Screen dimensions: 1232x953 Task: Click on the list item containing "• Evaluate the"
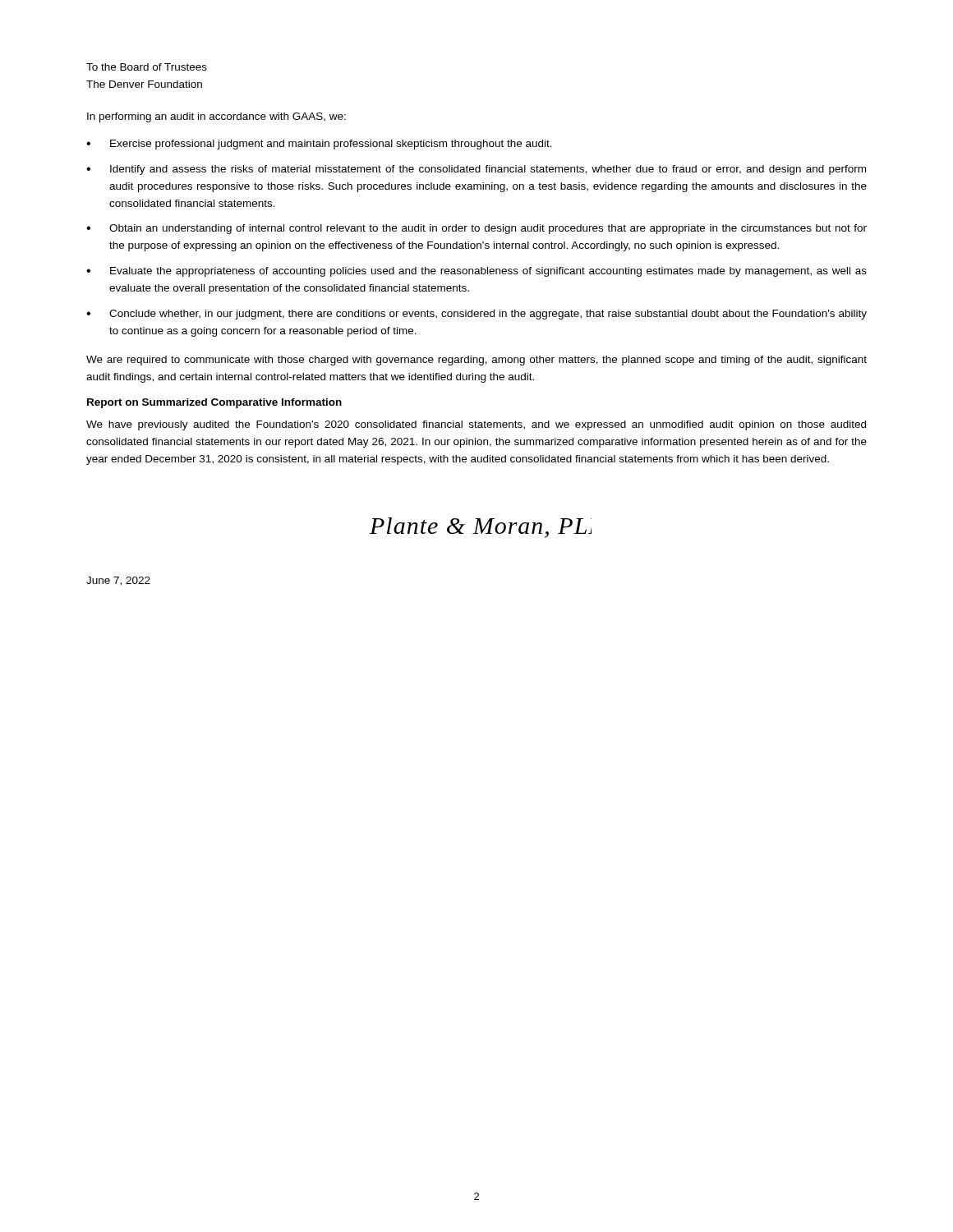(476, 280)
